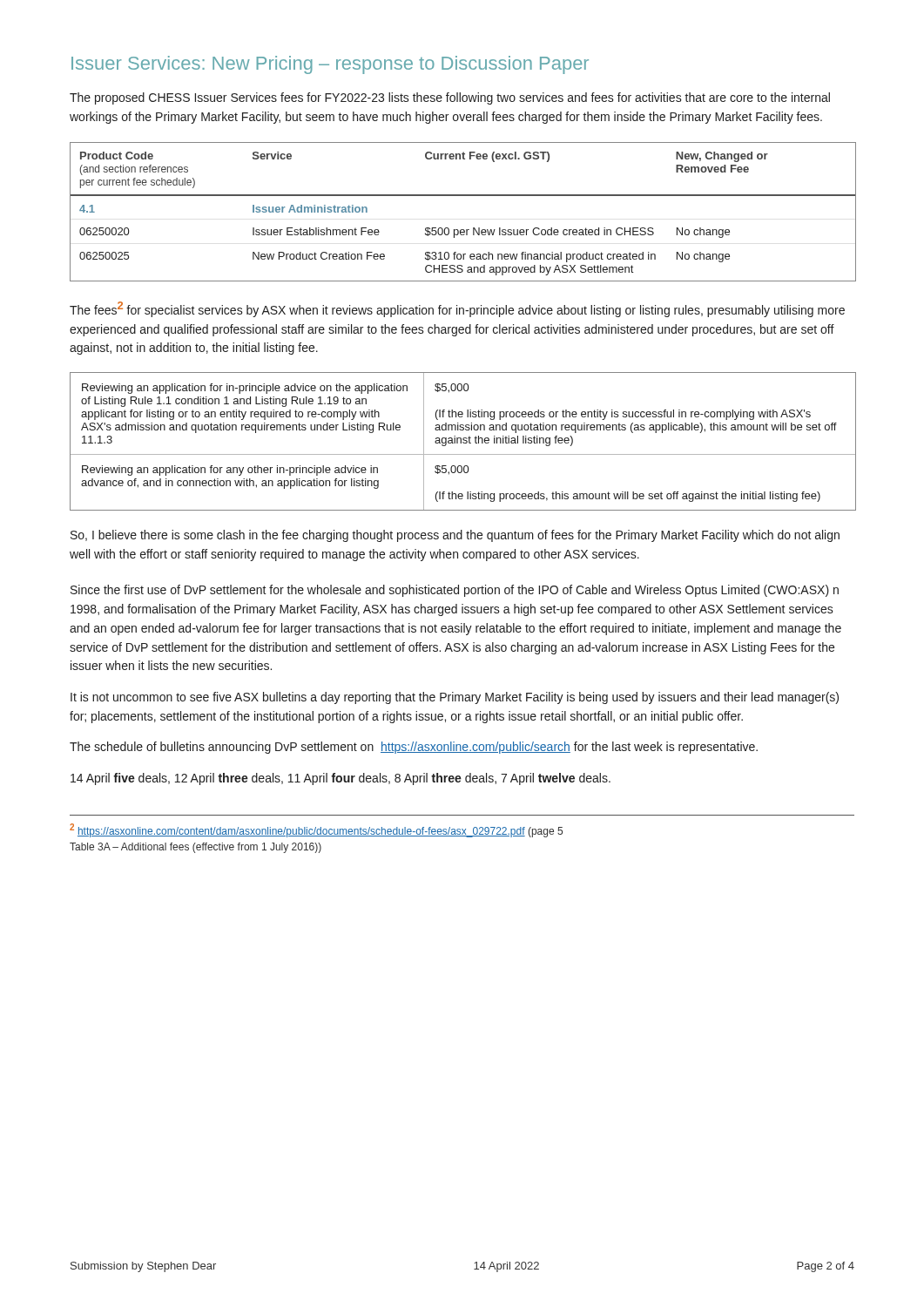The height and width of the screenshot is (1307, 924).
Task: Click on the region starting "So, I believe there"
Action: tap(455, 545)
